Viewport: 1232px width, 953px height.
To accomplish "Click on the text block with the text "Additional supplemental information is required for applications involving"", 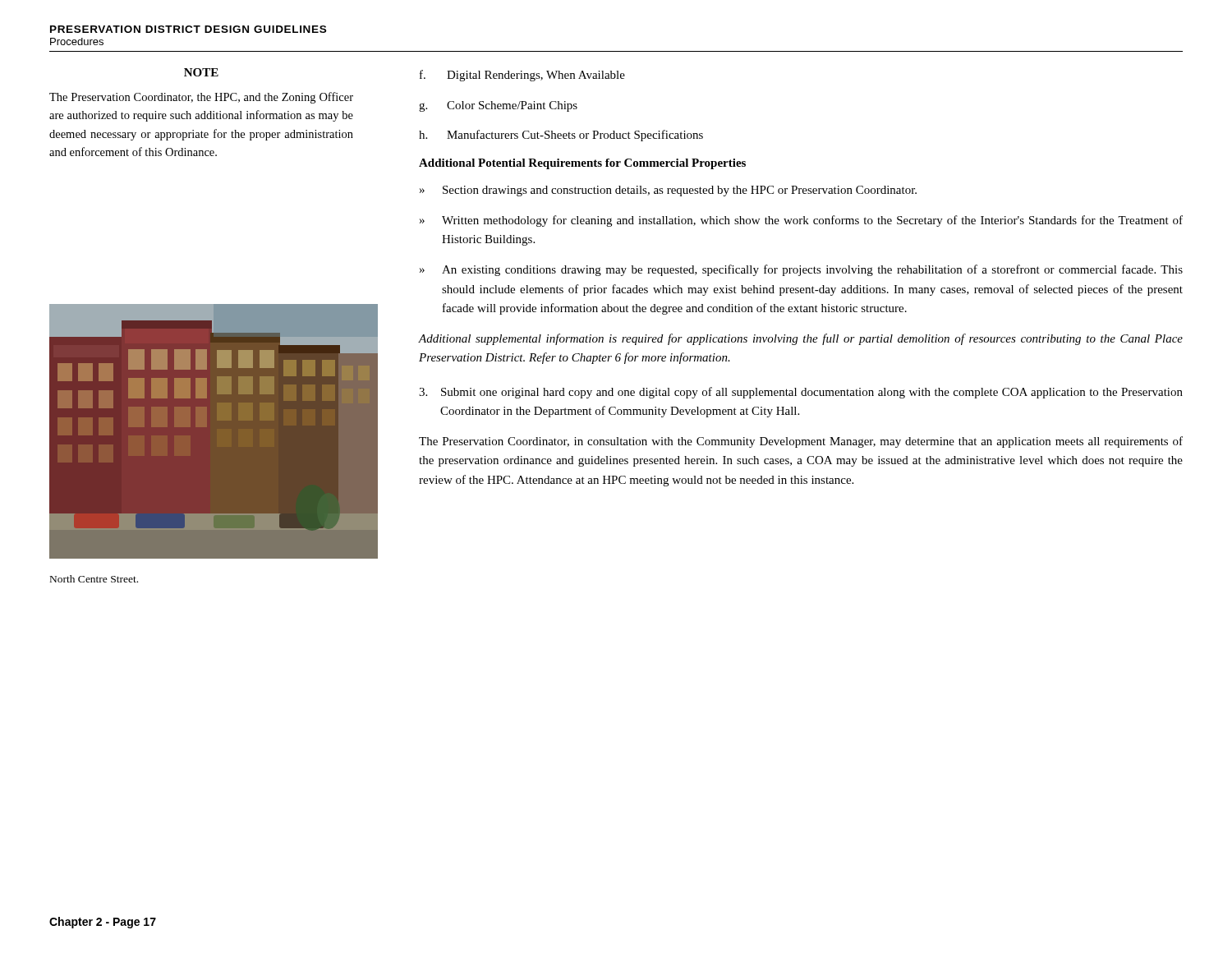I will [x=801, y=348].
